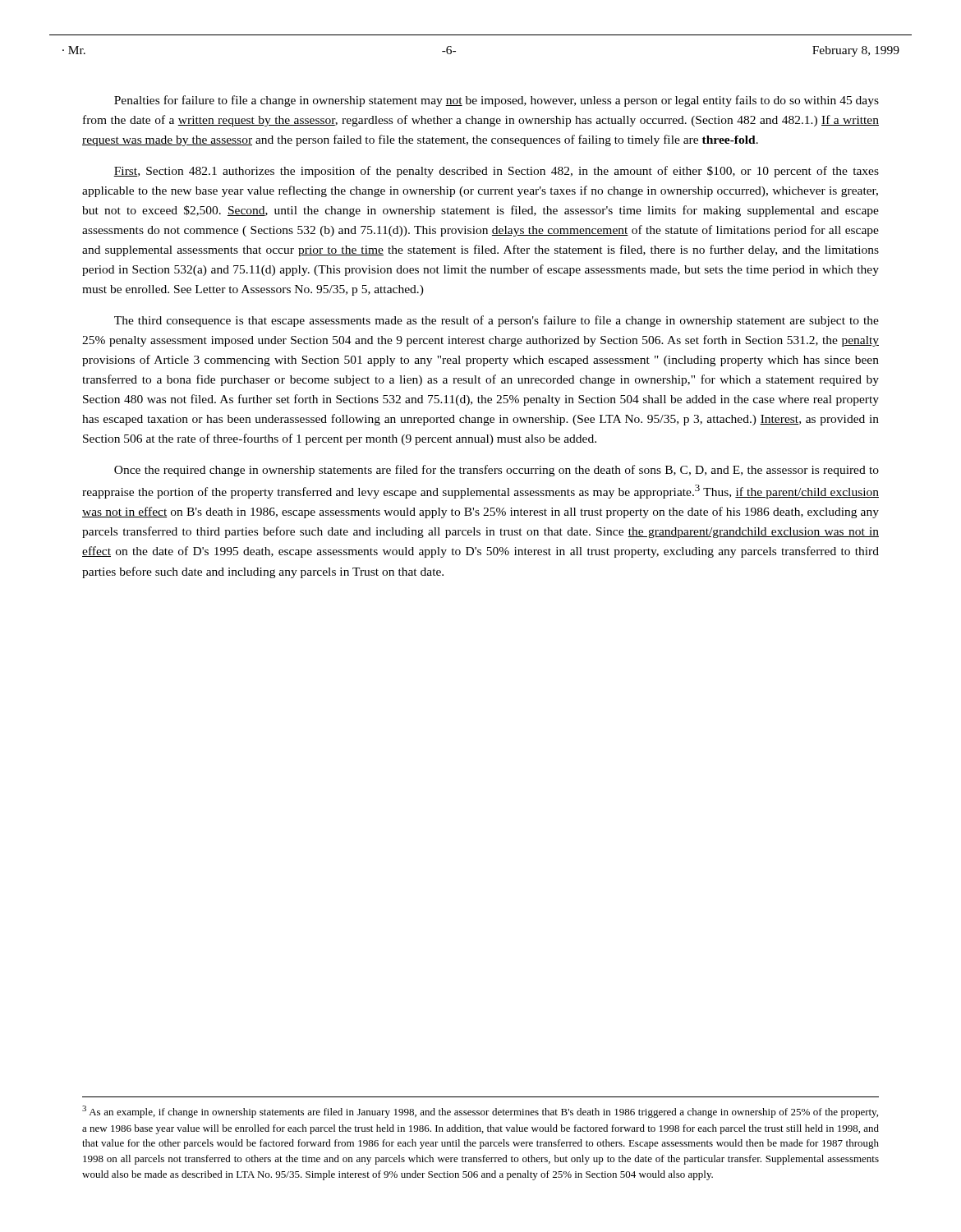Where is the passage that starts "3 As an example,"?
This screenshot has width=961, height=1232.
pyautogui.click(x=480, y=1143)
